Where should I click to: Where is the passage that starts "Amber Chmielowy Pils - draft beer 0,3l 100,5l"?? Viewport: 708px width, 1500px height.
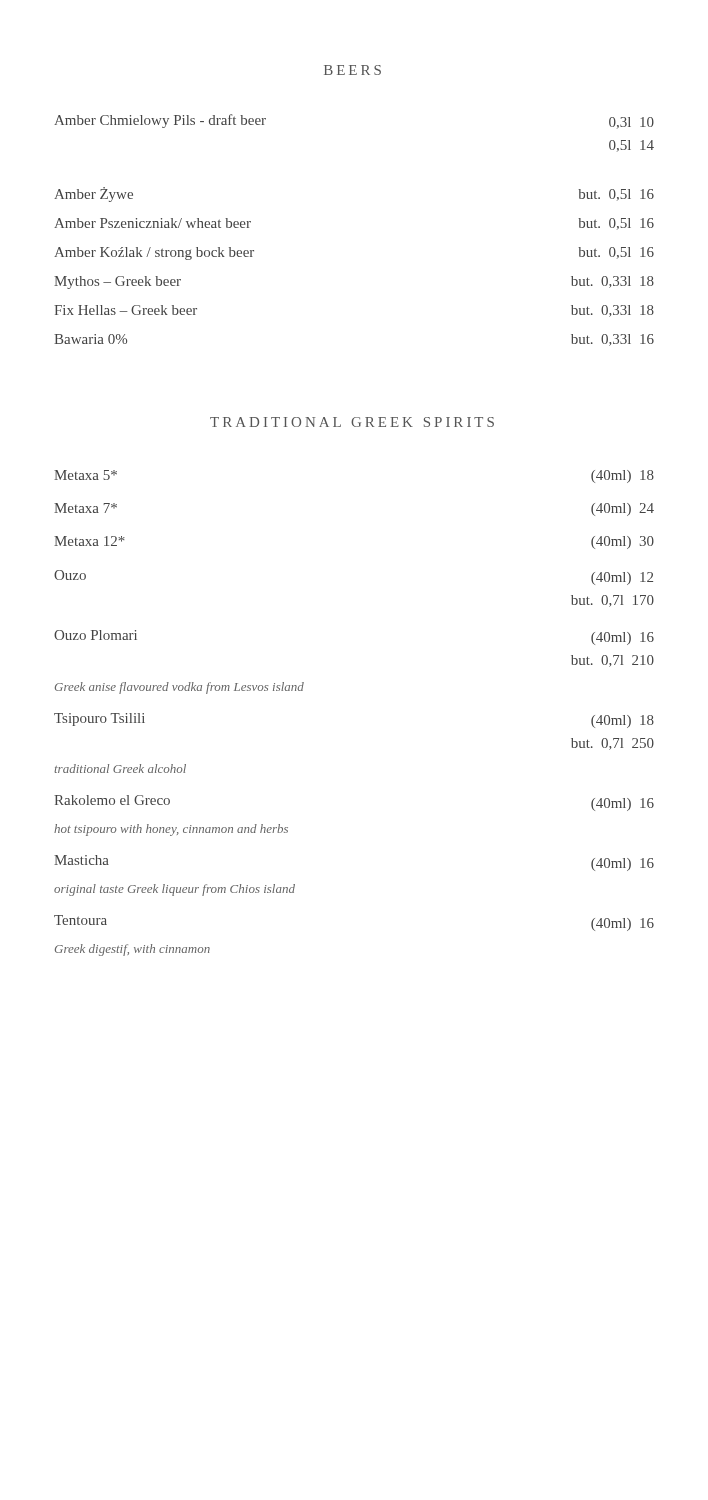coord(156,122)
